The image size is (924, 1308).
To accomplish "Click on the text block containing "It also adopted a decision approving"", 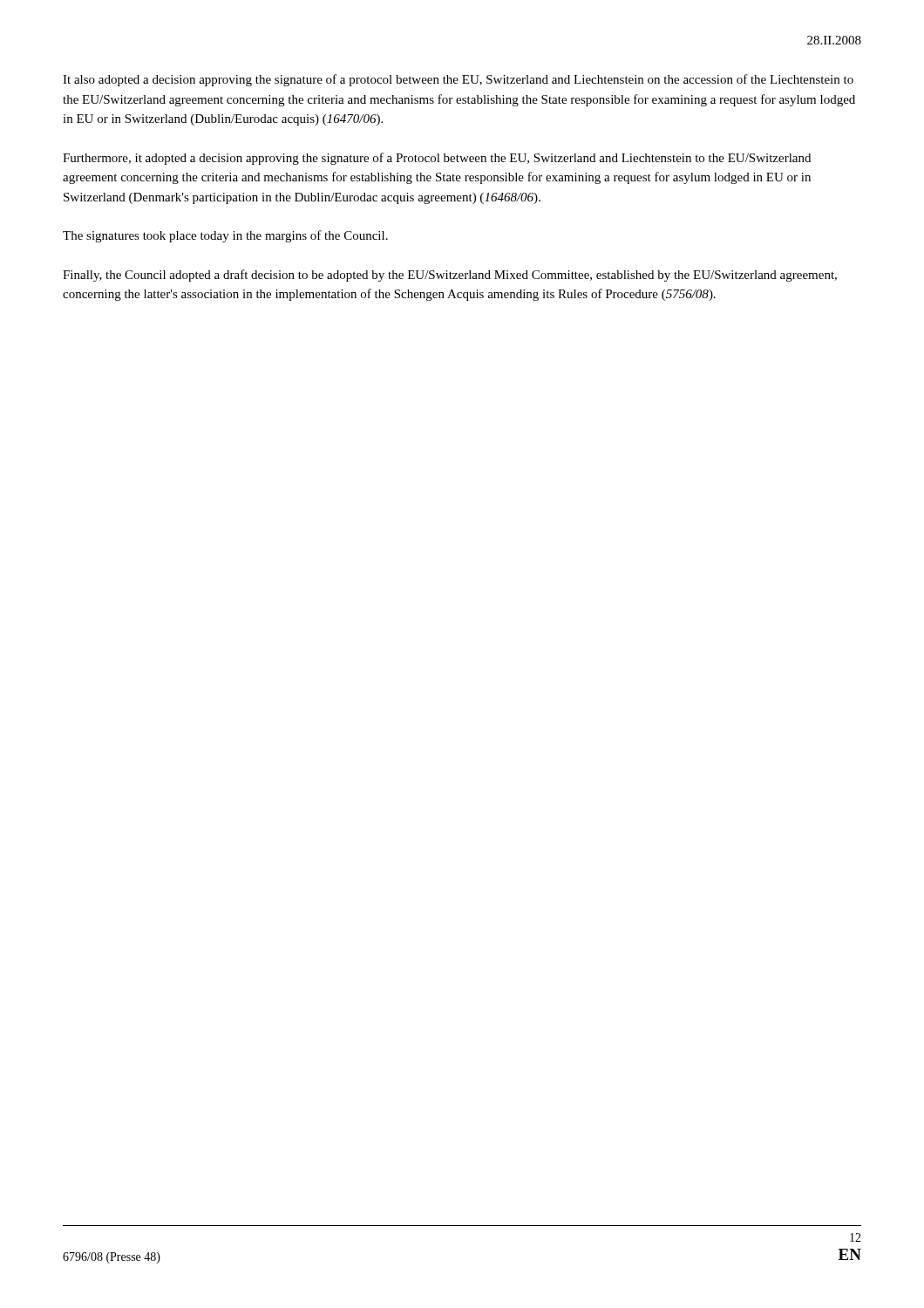I will pyautogui.click(x=459, y=99).
